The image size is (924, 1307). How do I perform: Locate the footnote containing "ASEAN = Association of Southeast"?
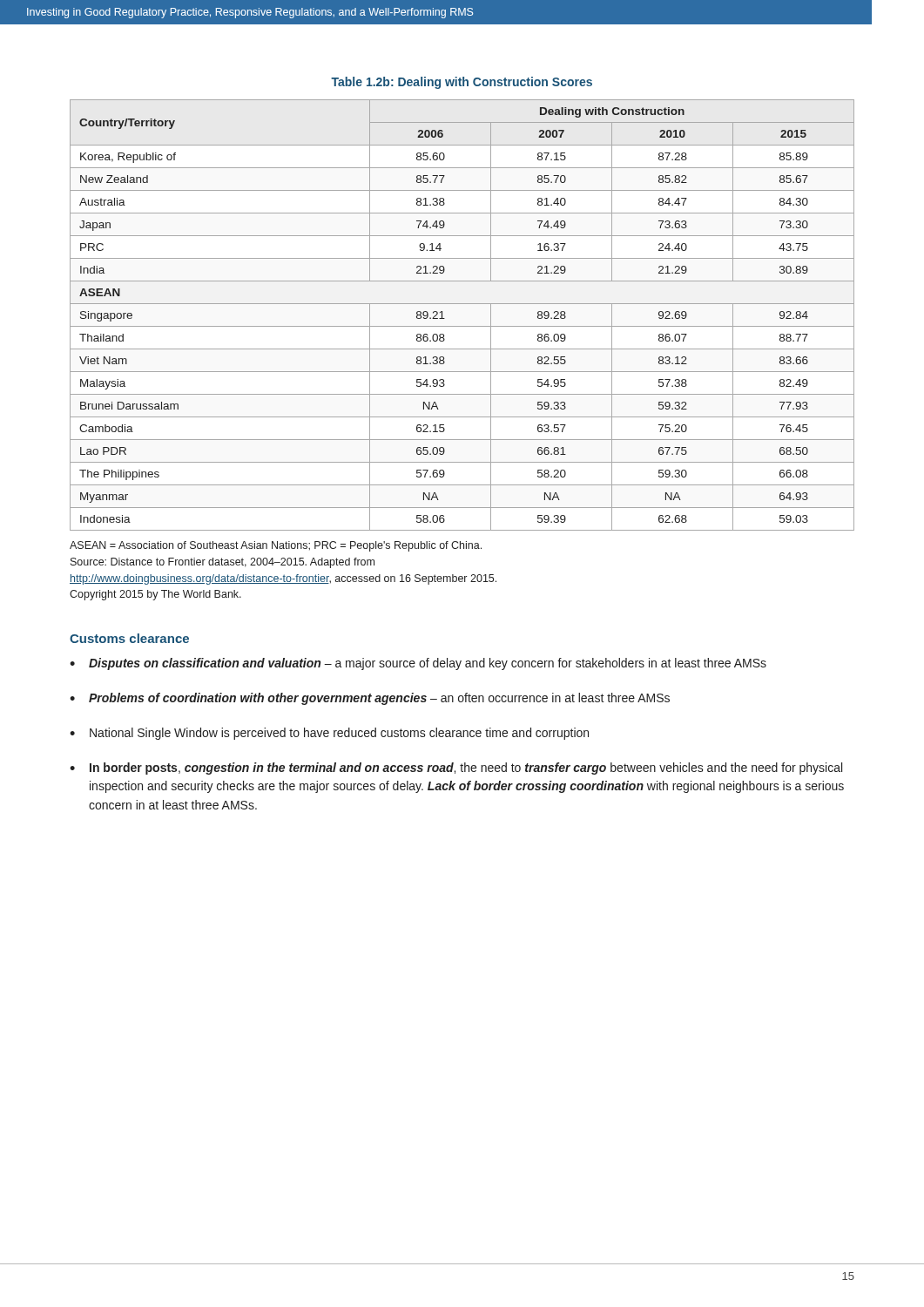coord(284,570)
